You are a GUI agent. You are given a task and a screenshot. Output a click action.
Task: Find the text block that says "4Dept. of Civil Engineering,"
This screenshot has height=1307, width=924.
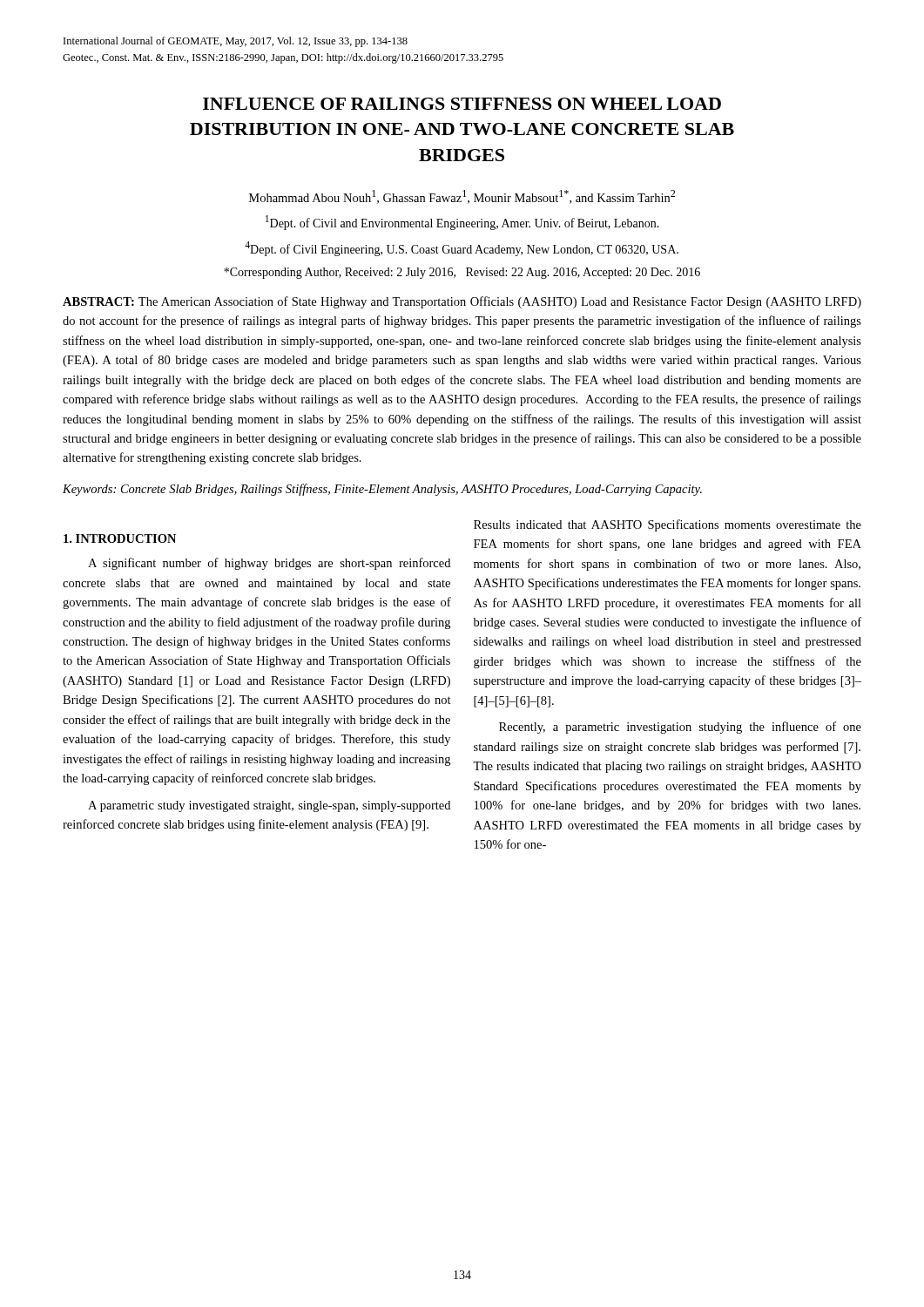(x=462, y=248)
